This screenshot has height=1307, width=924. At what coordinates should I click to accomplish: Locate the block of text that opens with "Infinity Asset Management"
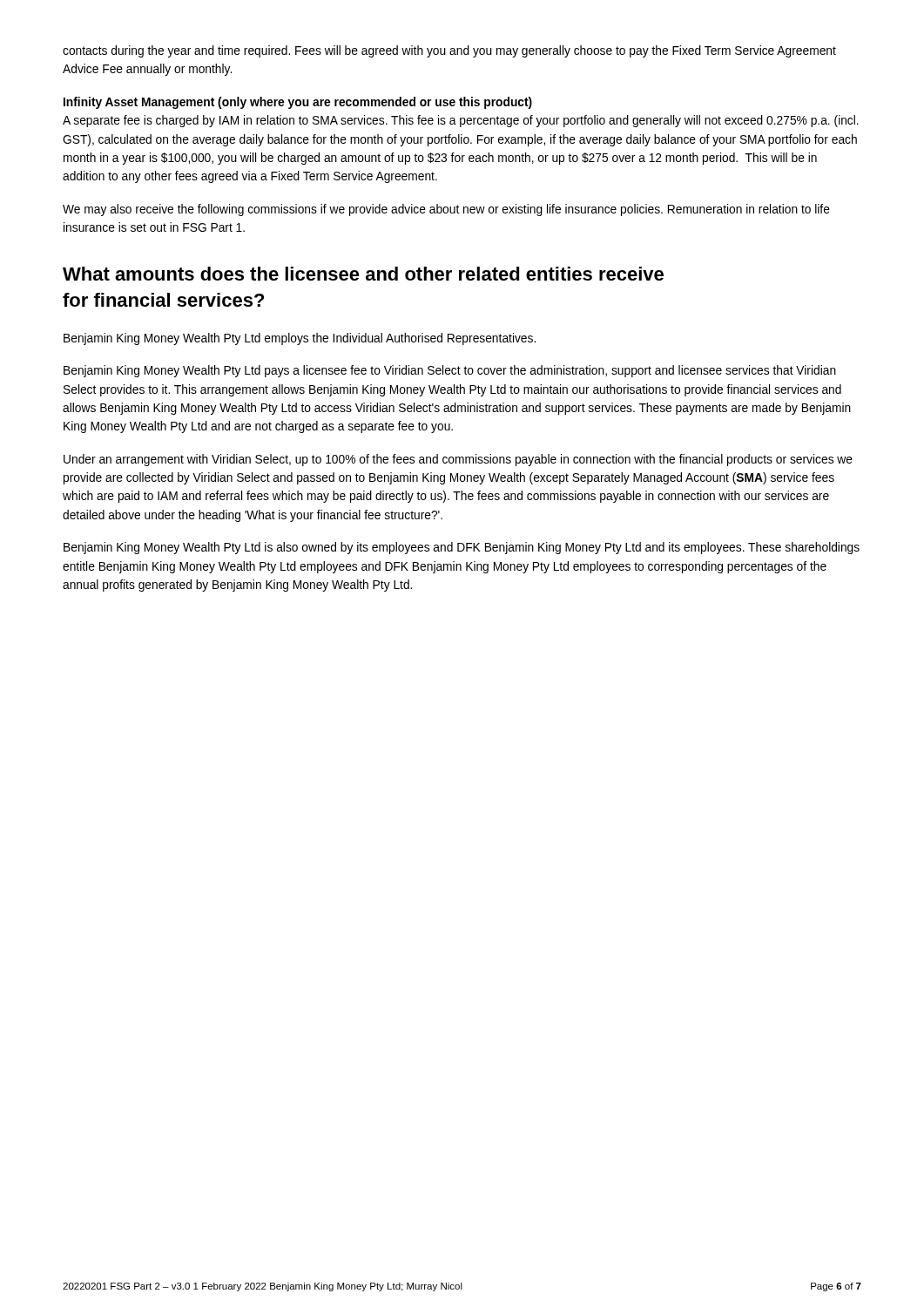tap(461, 139)
